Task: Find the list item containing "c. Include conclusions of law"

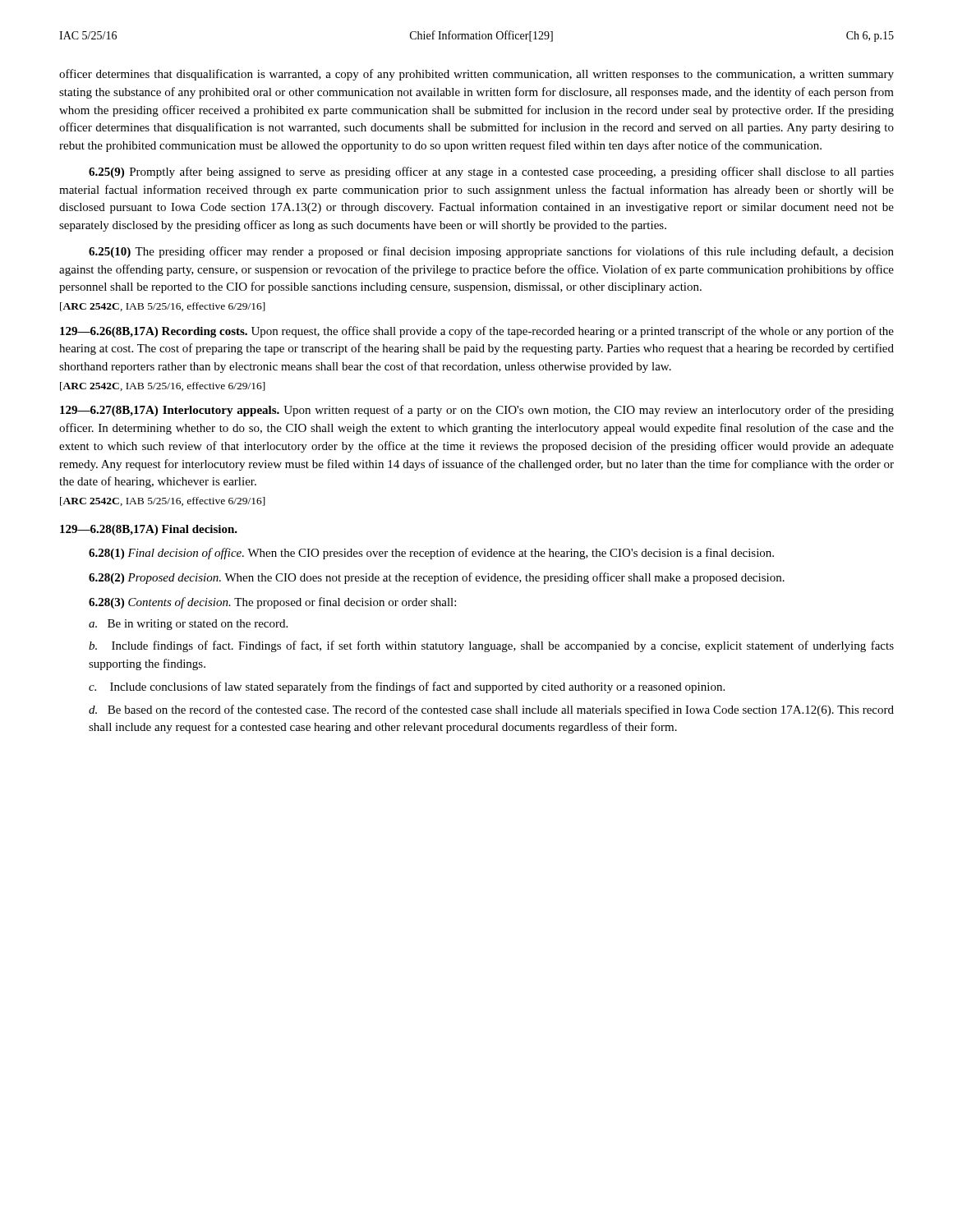Action: 491,687
